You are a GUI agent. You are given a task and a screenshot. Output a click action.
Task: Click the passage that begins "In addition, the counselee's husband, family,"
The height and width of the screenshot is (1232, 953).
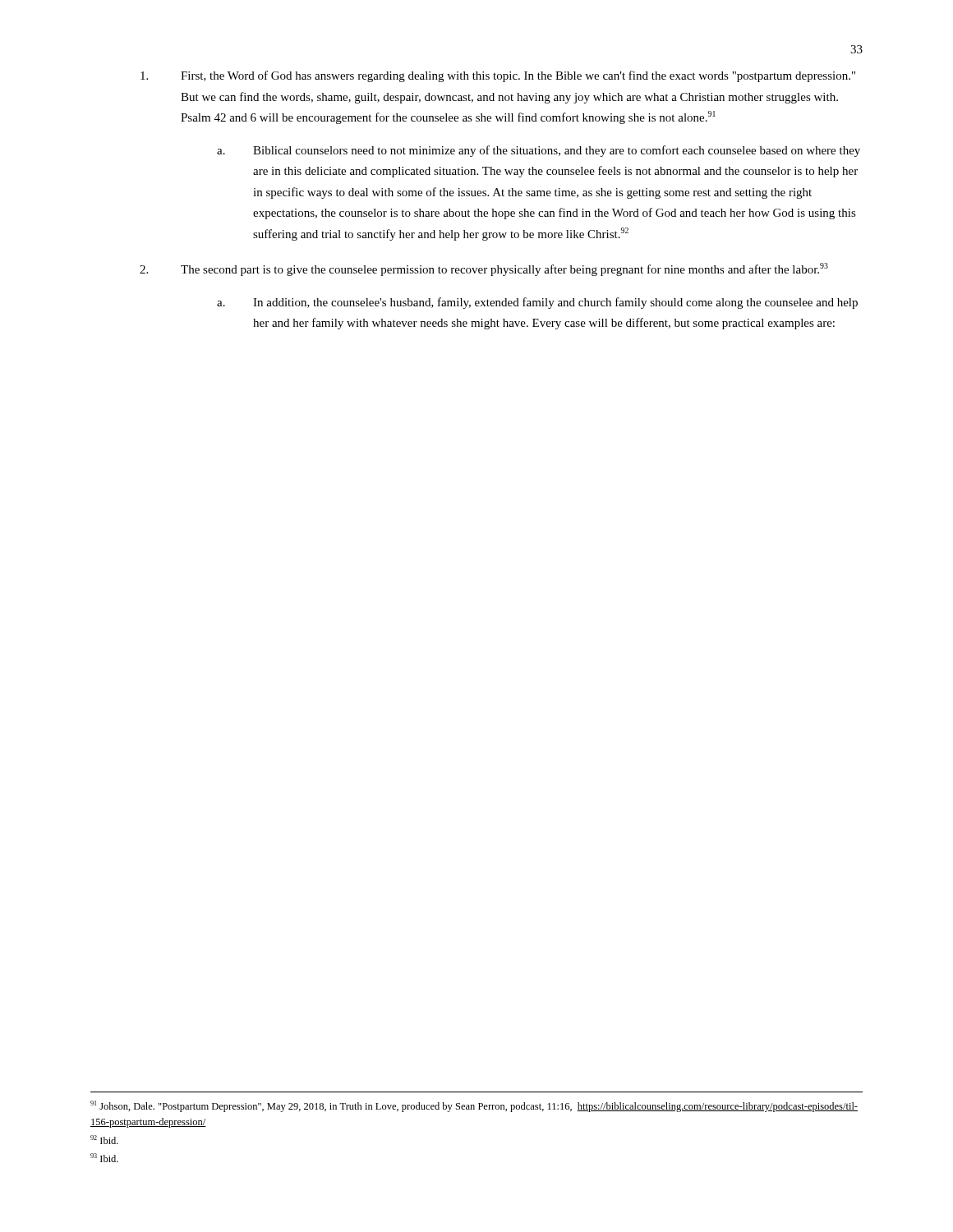pyautogui.click(x=556, y=312)
